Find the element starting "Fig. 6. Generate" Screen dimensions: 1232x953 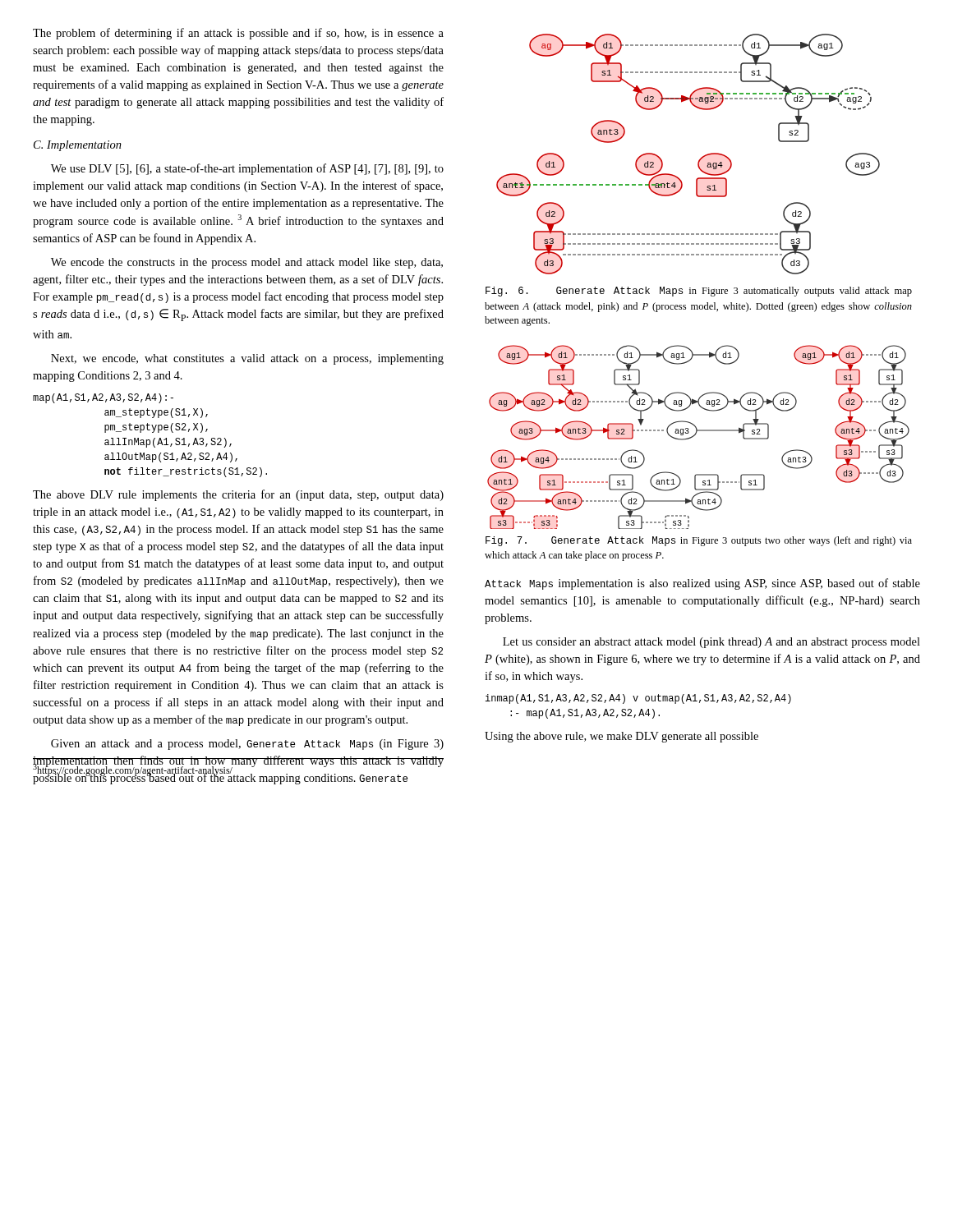698,306
